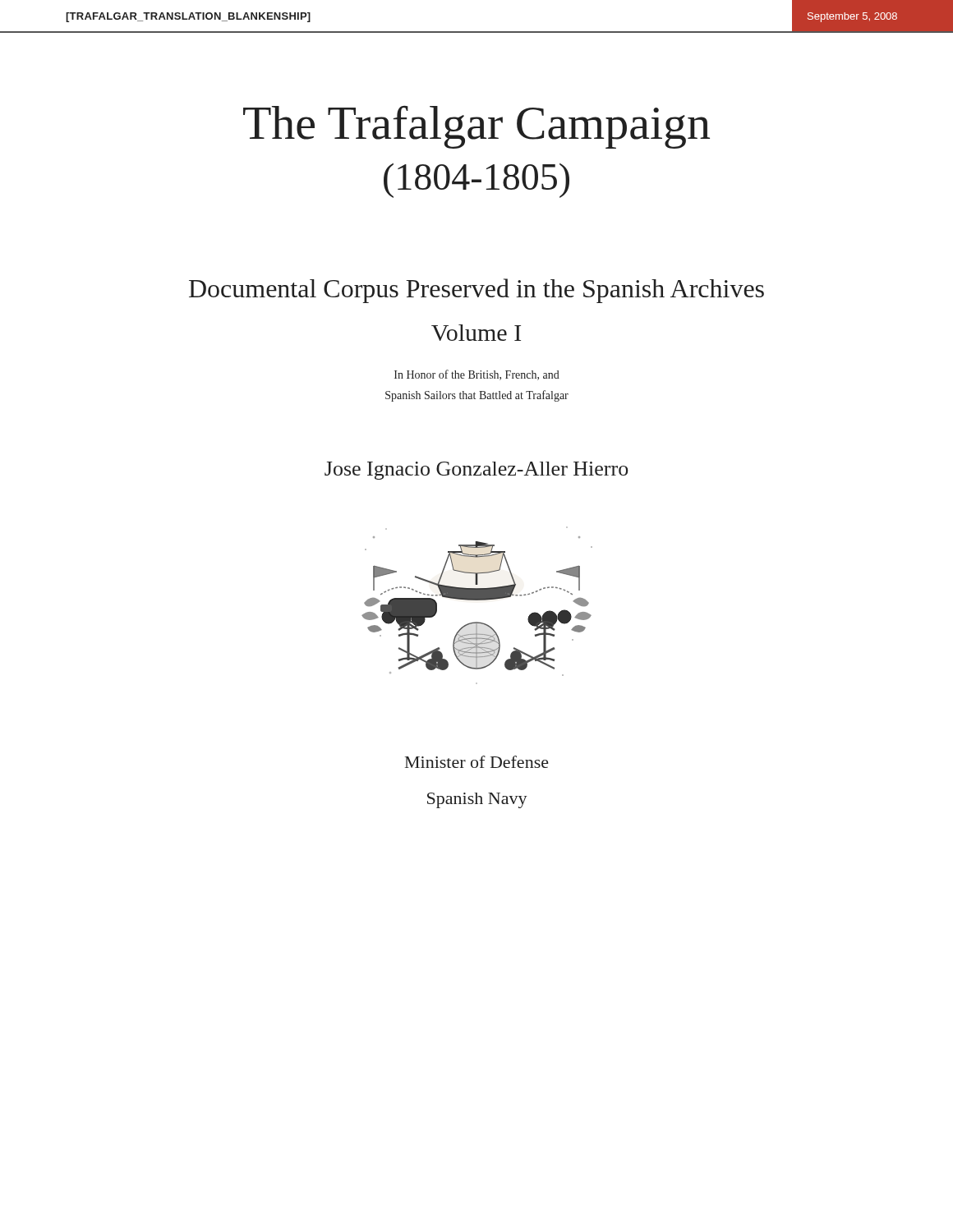Locate the section header that opens with "Documental Corpus Preserved in the Spanish"
953x1232 pixels.
[476, 288]
